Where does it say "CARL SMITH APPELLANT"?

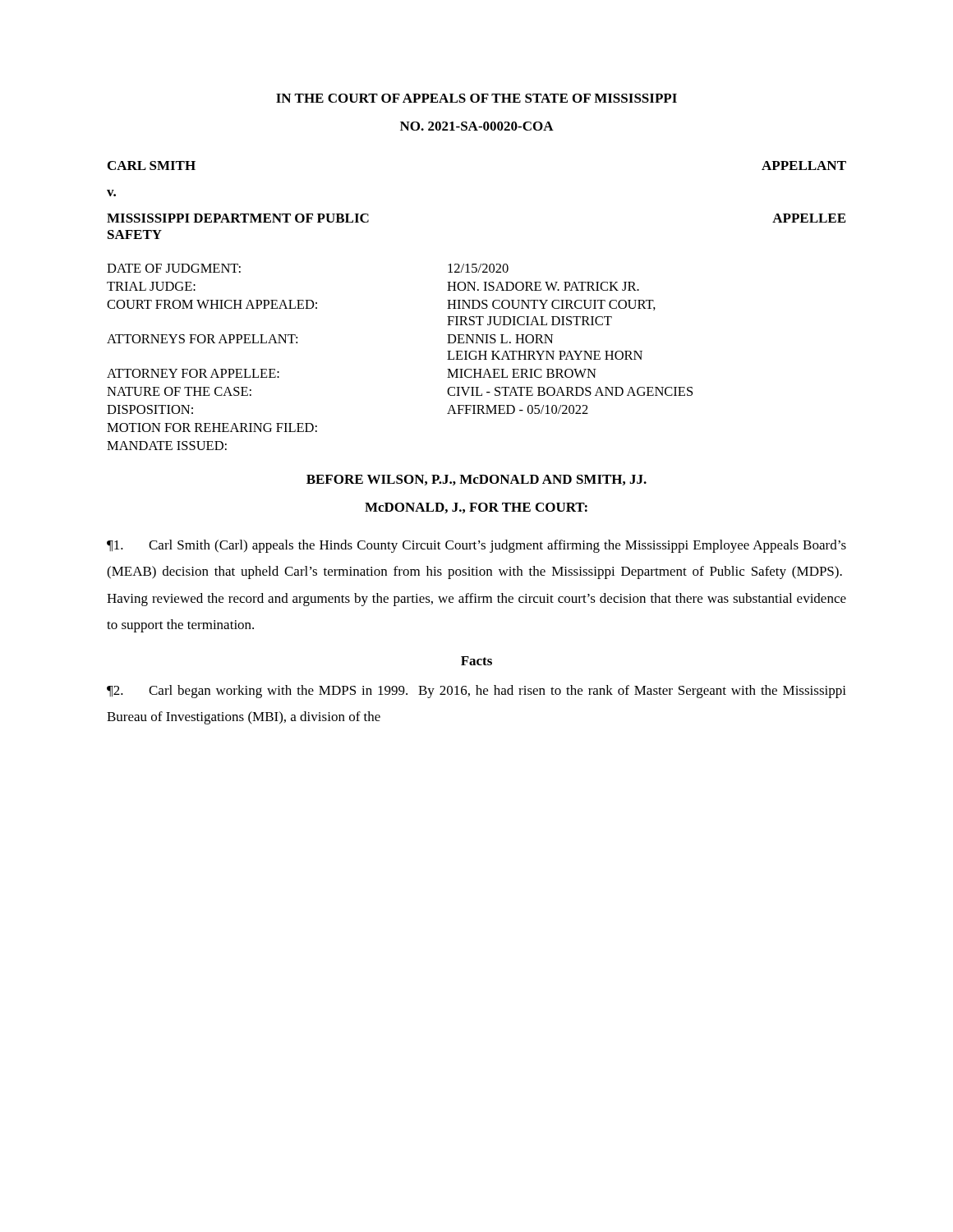[131, 165]
